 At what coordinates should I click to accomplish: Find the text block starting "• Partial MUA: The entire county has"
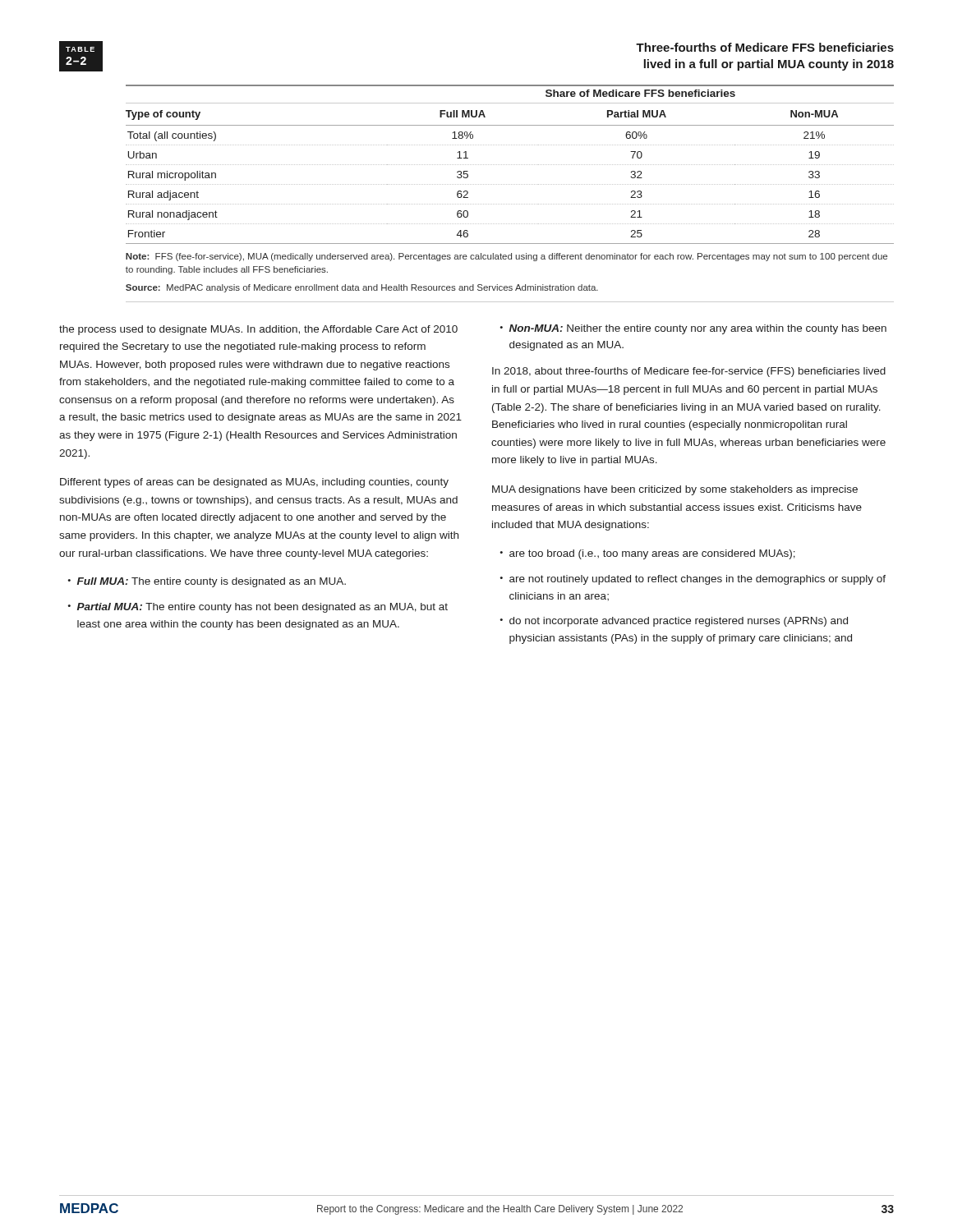265,616
